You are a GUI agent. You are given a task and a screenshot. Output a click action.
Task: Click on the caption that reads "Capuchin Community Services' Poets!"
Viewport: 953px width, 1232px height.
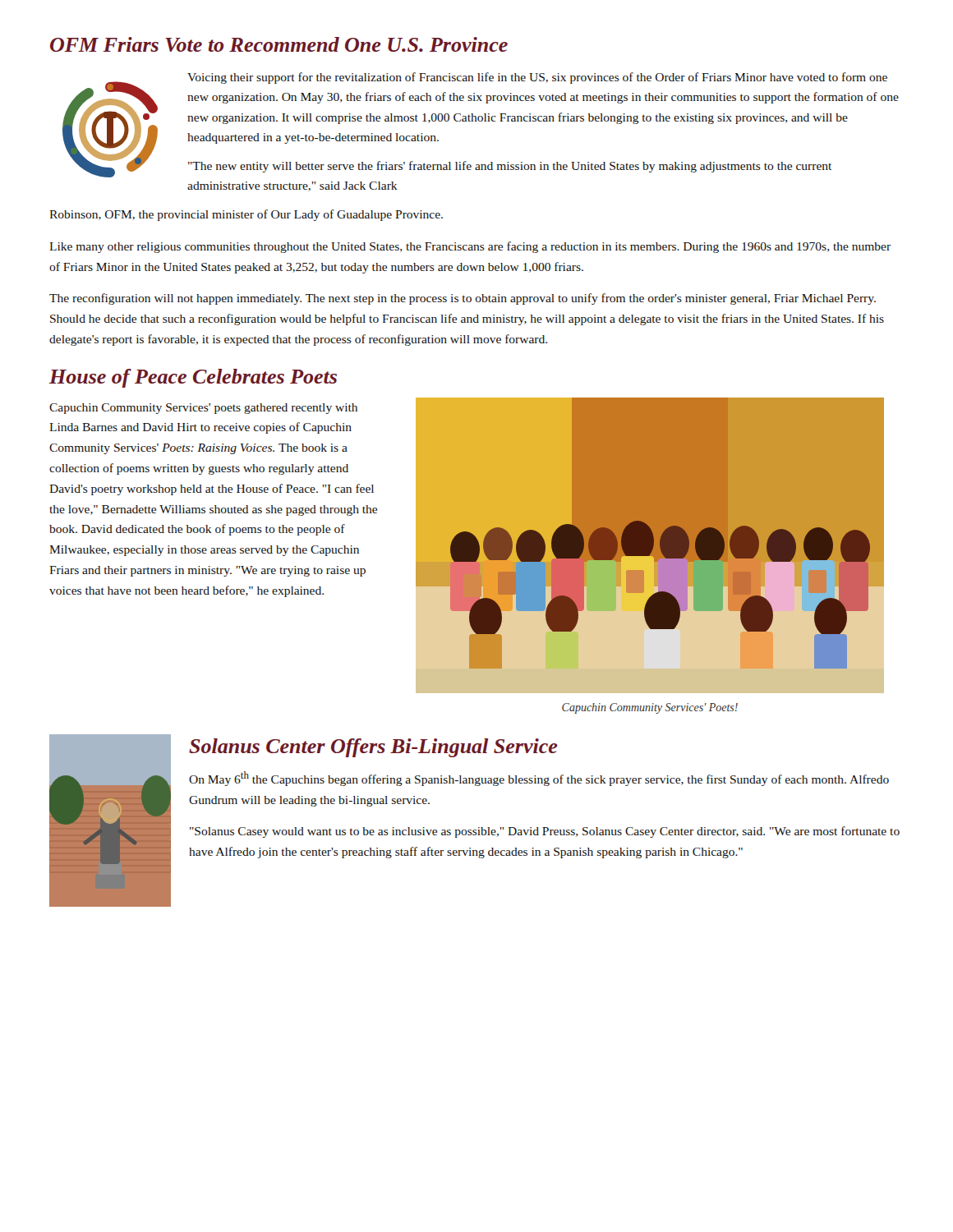[x=650, y=707]
